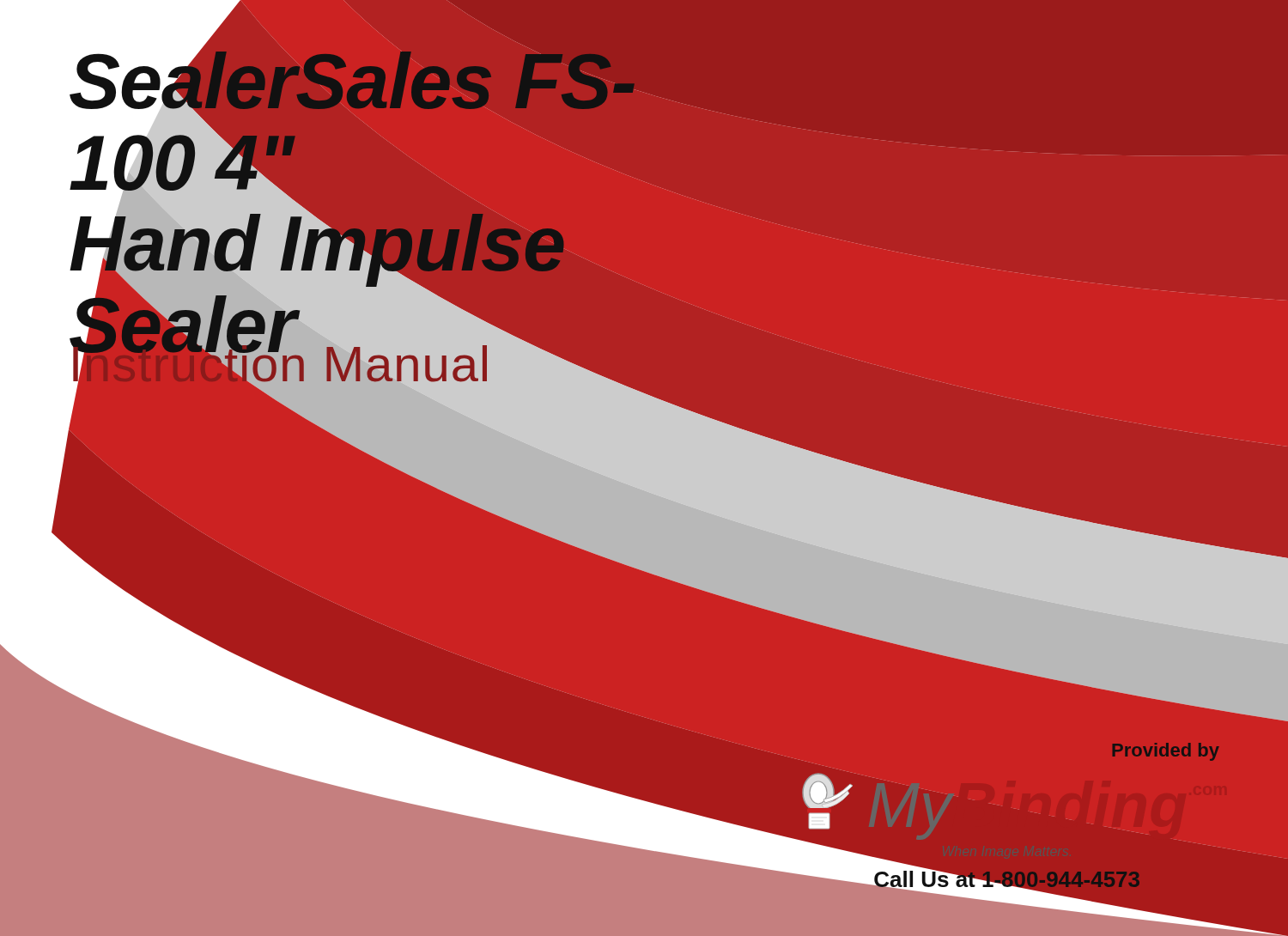This screenshot has height=936, width=1288.
Task: Find a section header
Action: [x=280, y=364]
